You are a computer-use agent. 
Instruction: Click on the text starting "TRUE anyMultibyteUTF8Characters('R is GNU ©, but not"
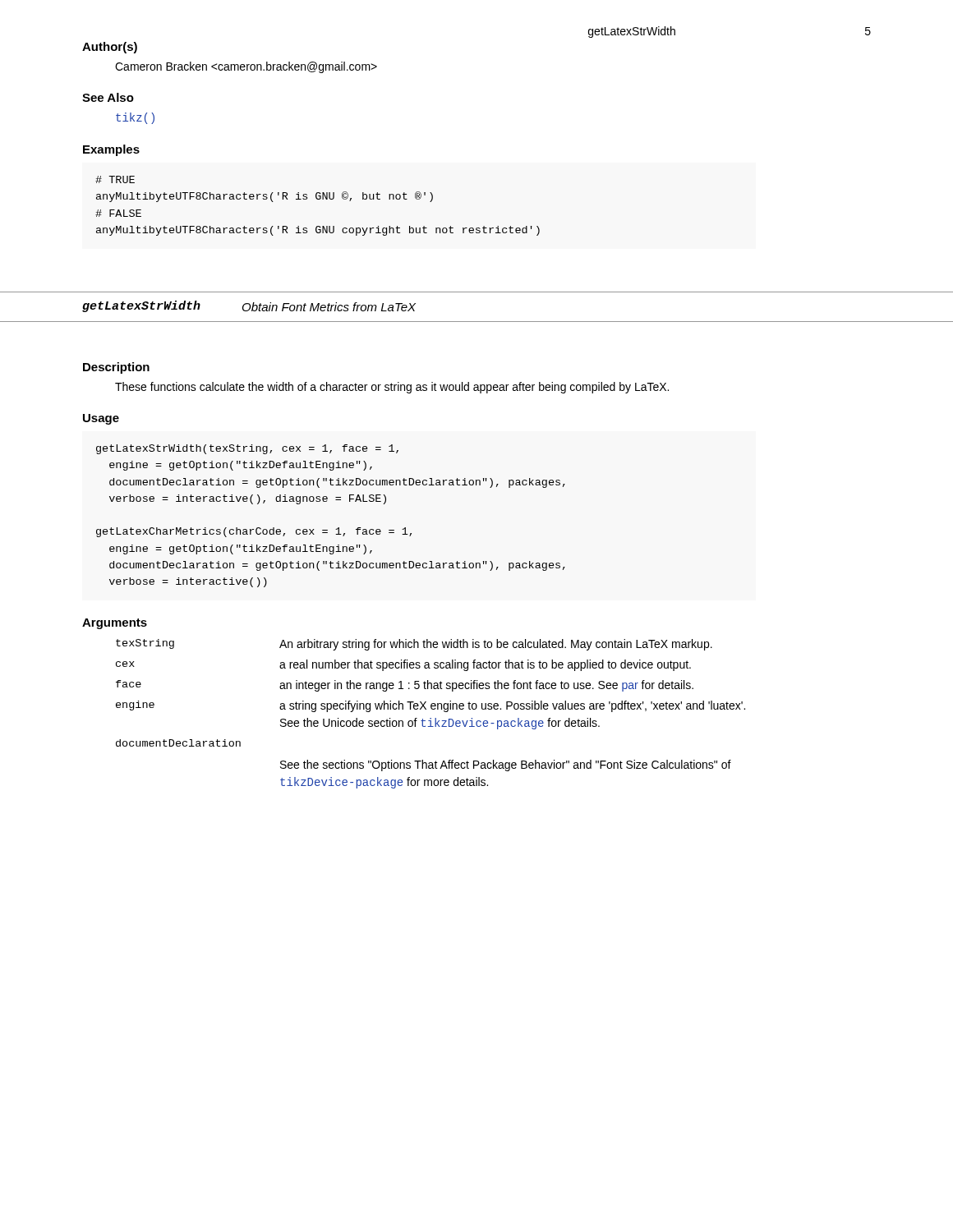click(419, 206)
